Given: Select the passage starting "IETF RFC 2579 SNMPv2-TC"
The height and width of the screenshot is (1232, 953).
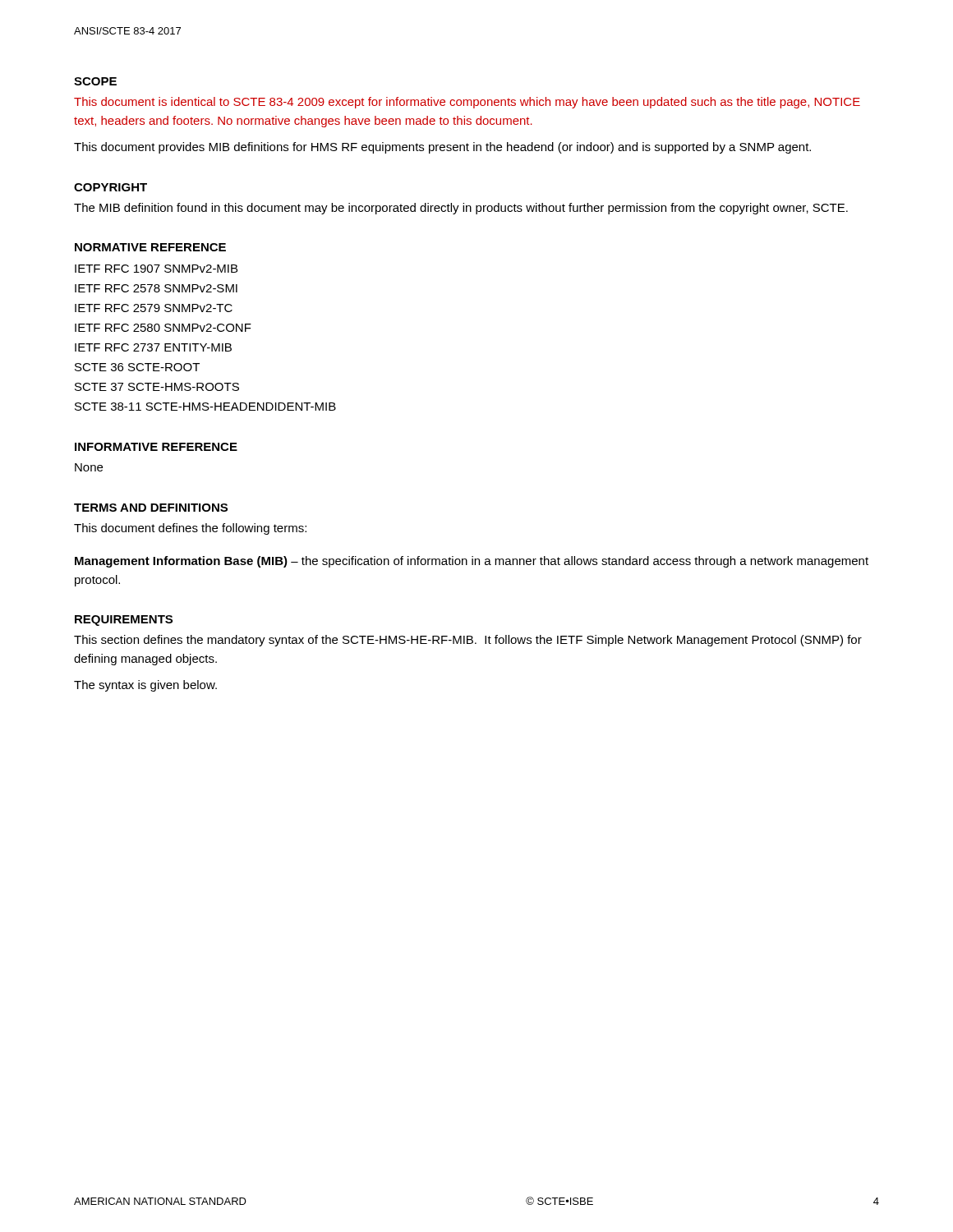Looking at the screenshot, I should click(153, 308).
